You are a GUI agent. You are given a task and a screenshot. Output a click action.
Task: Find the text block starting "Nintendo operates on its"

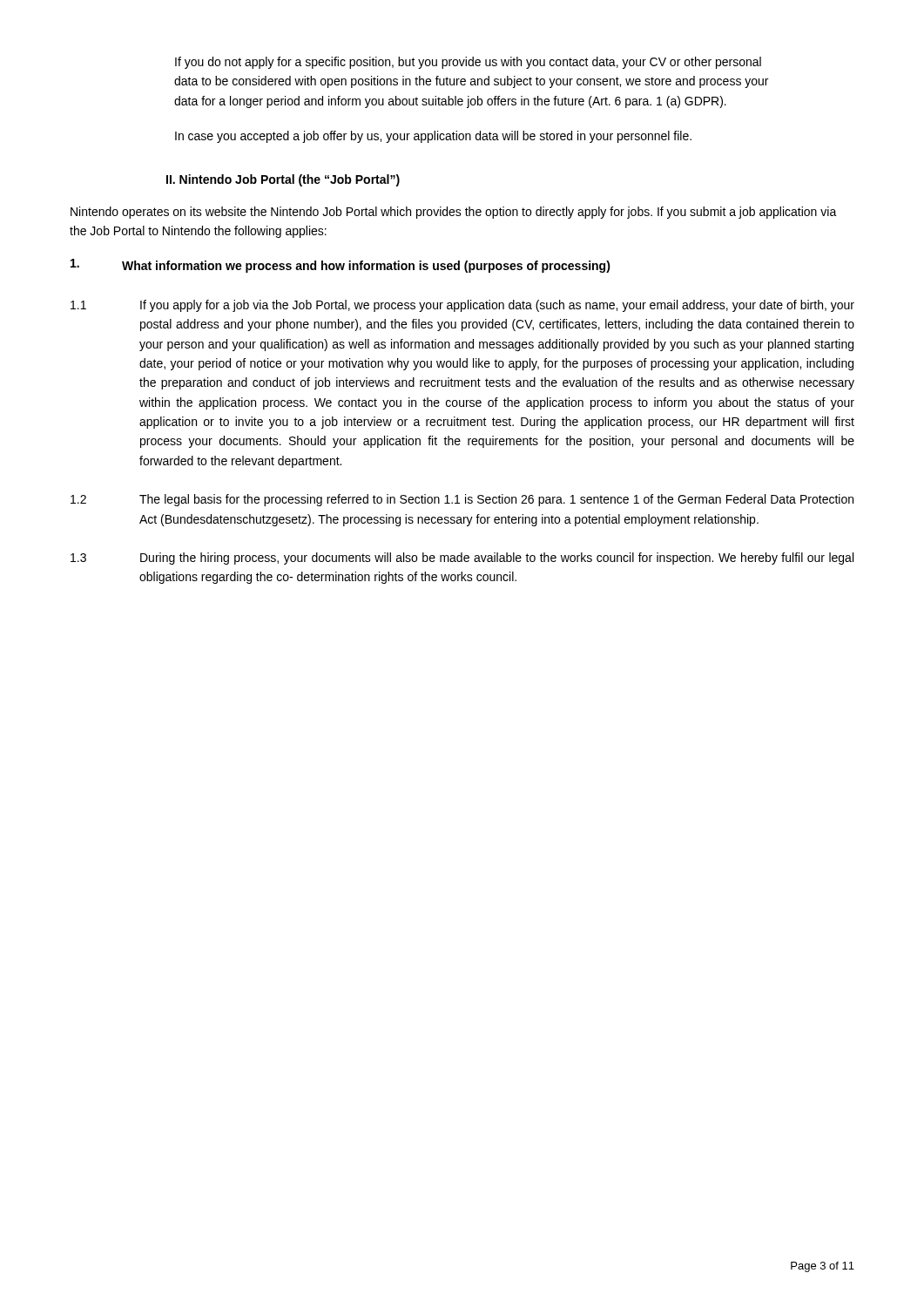tap(453, 221)
